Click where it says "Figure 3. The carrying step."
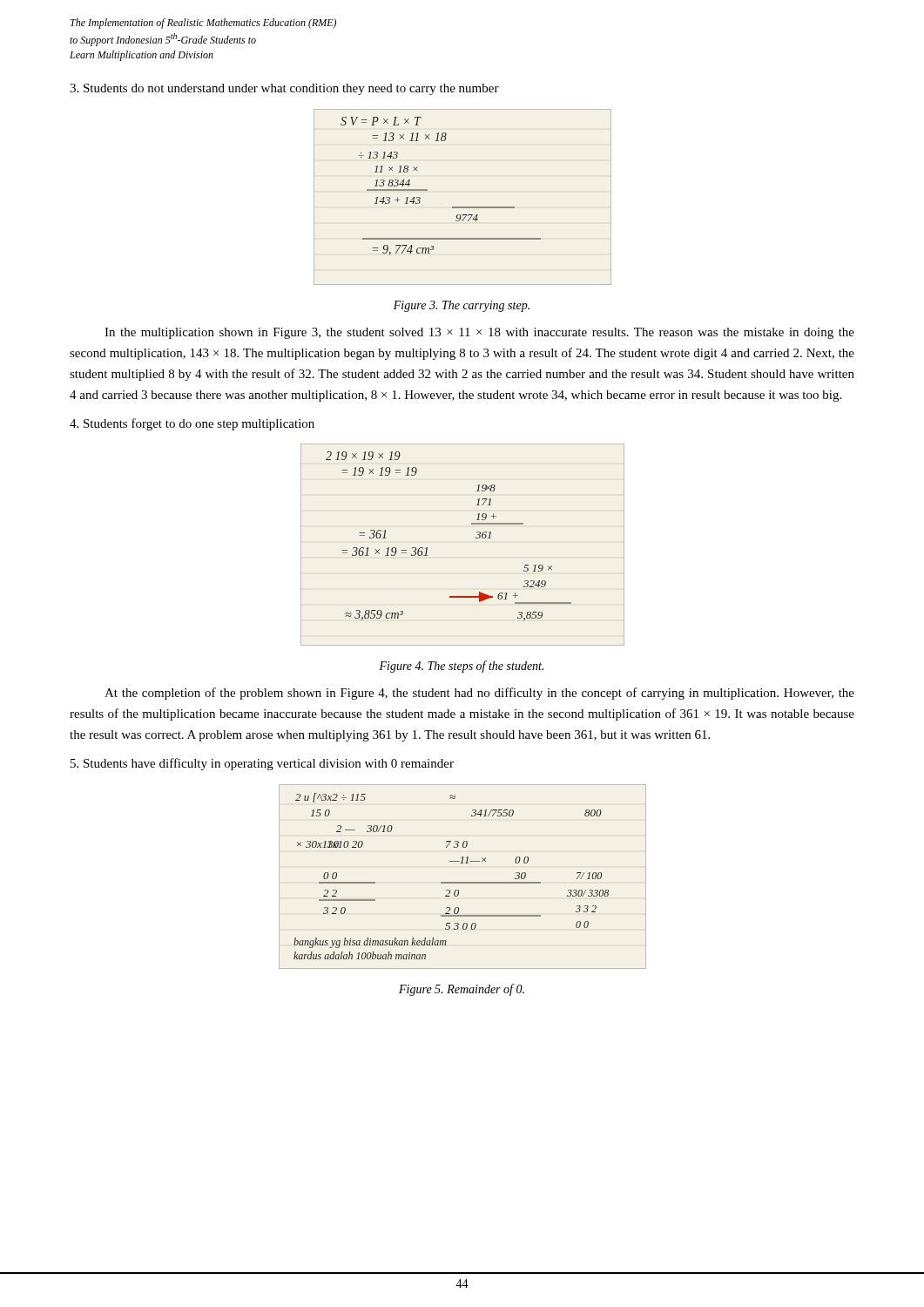This screenshot has height=1307, width=924. 462,305
